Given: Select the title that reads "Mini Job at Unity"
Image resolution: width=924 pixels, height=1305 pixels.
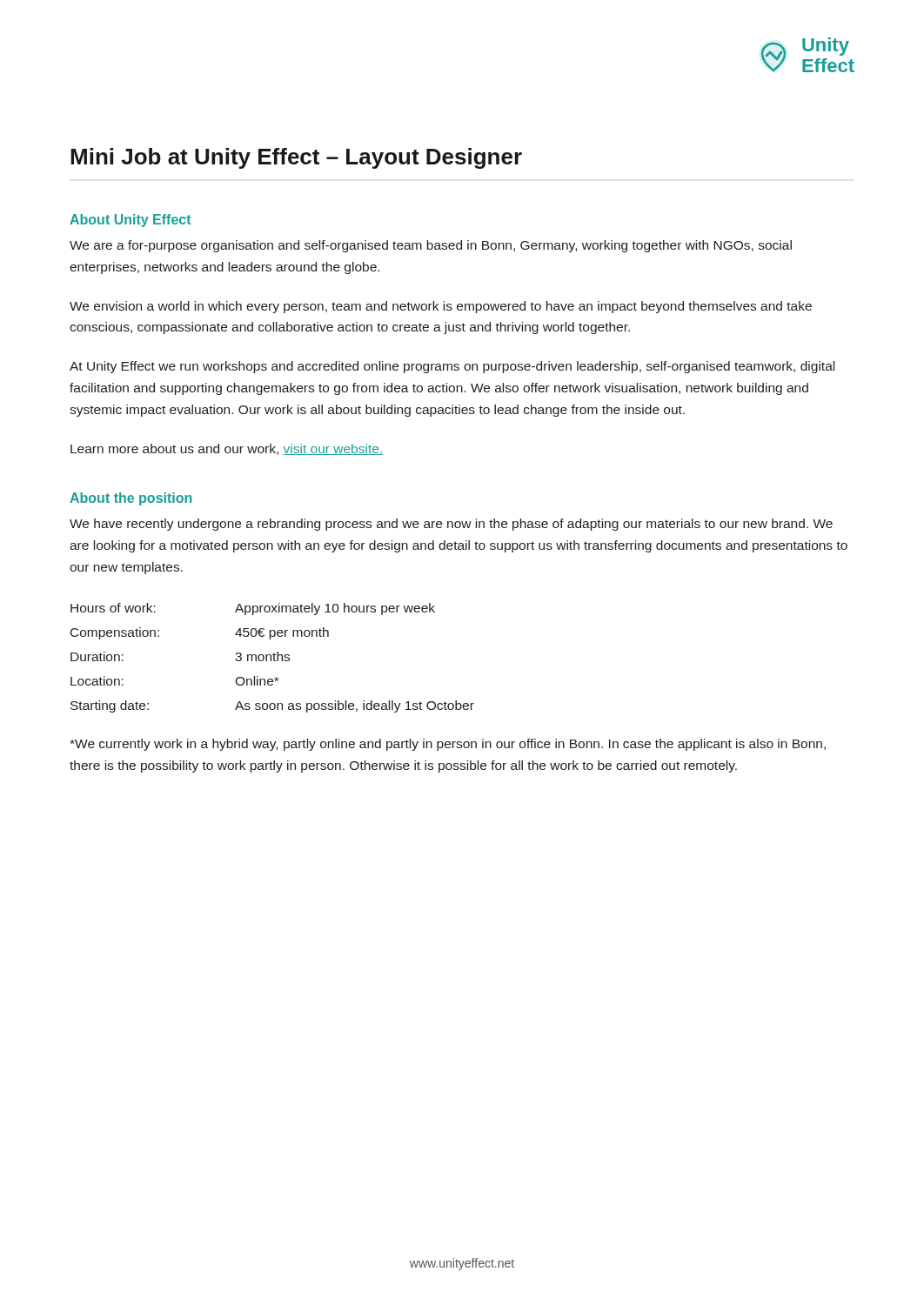Looking at the screenshot, I should tap(462, 157).
